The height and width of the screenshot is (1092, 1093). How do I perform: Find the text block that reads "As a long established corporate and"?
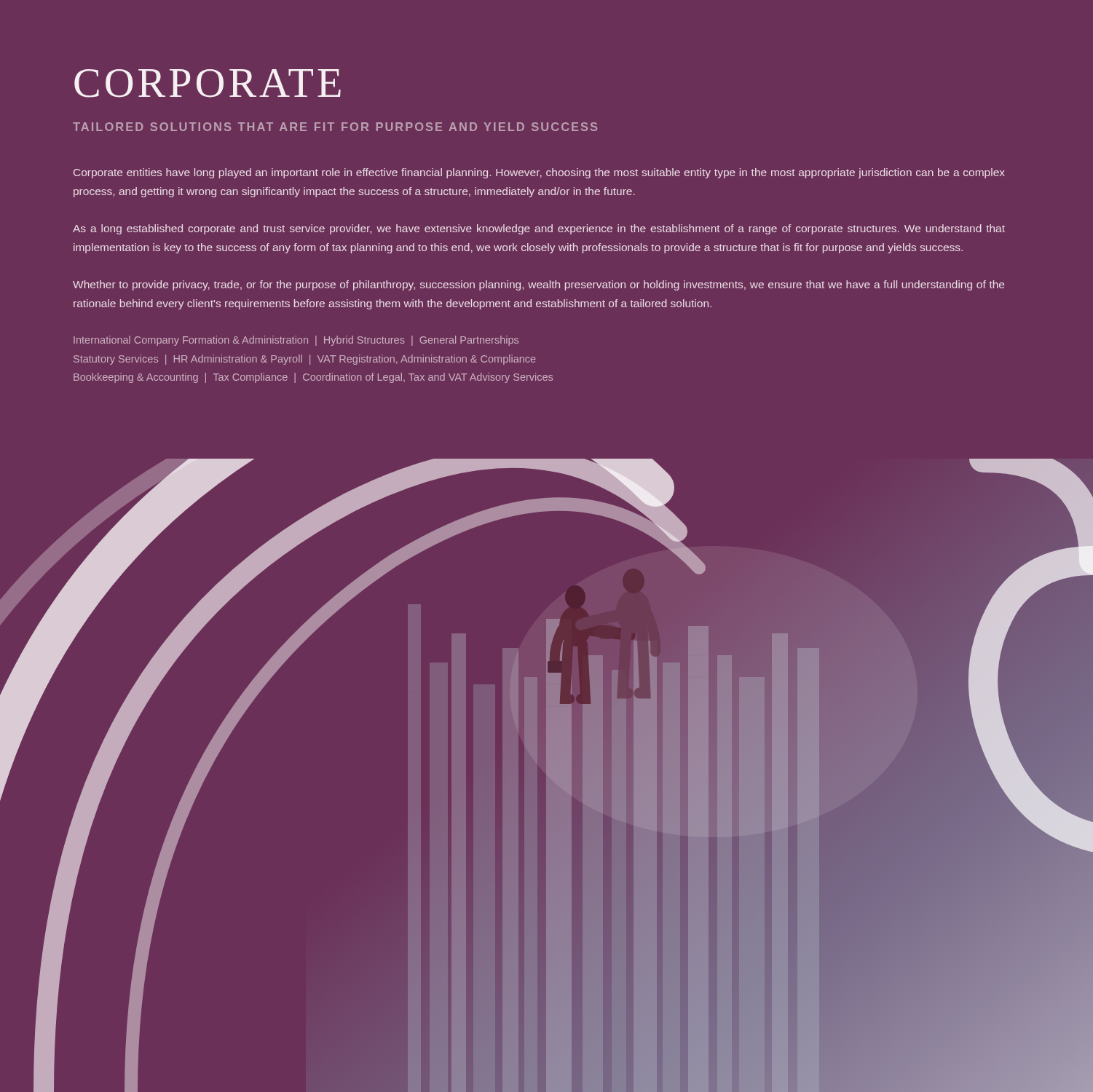(x=539, y=238)
